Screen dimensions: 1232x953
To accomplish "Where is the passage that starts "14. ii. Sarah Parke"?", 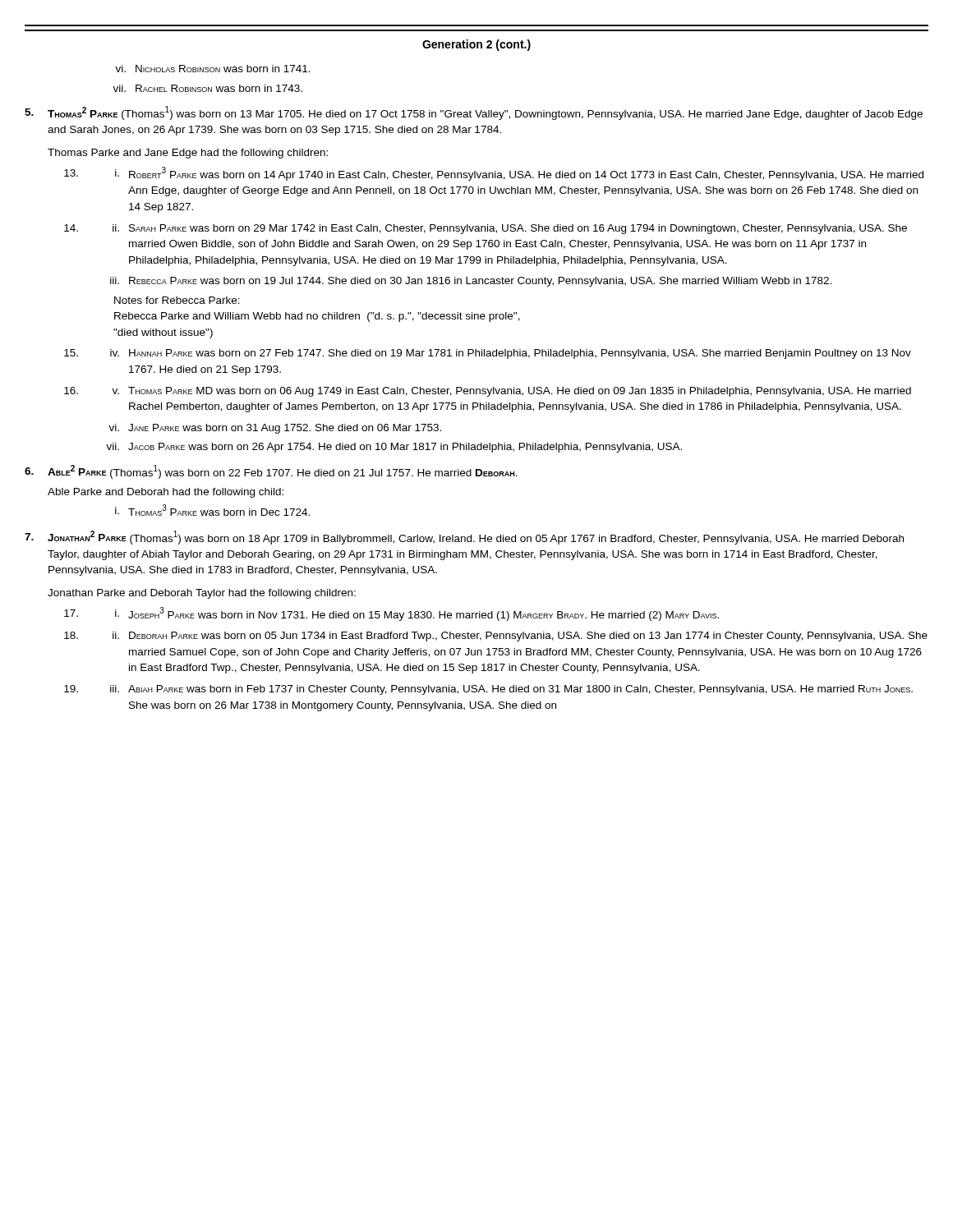I will pyautogui.click(x=488, y=244).
